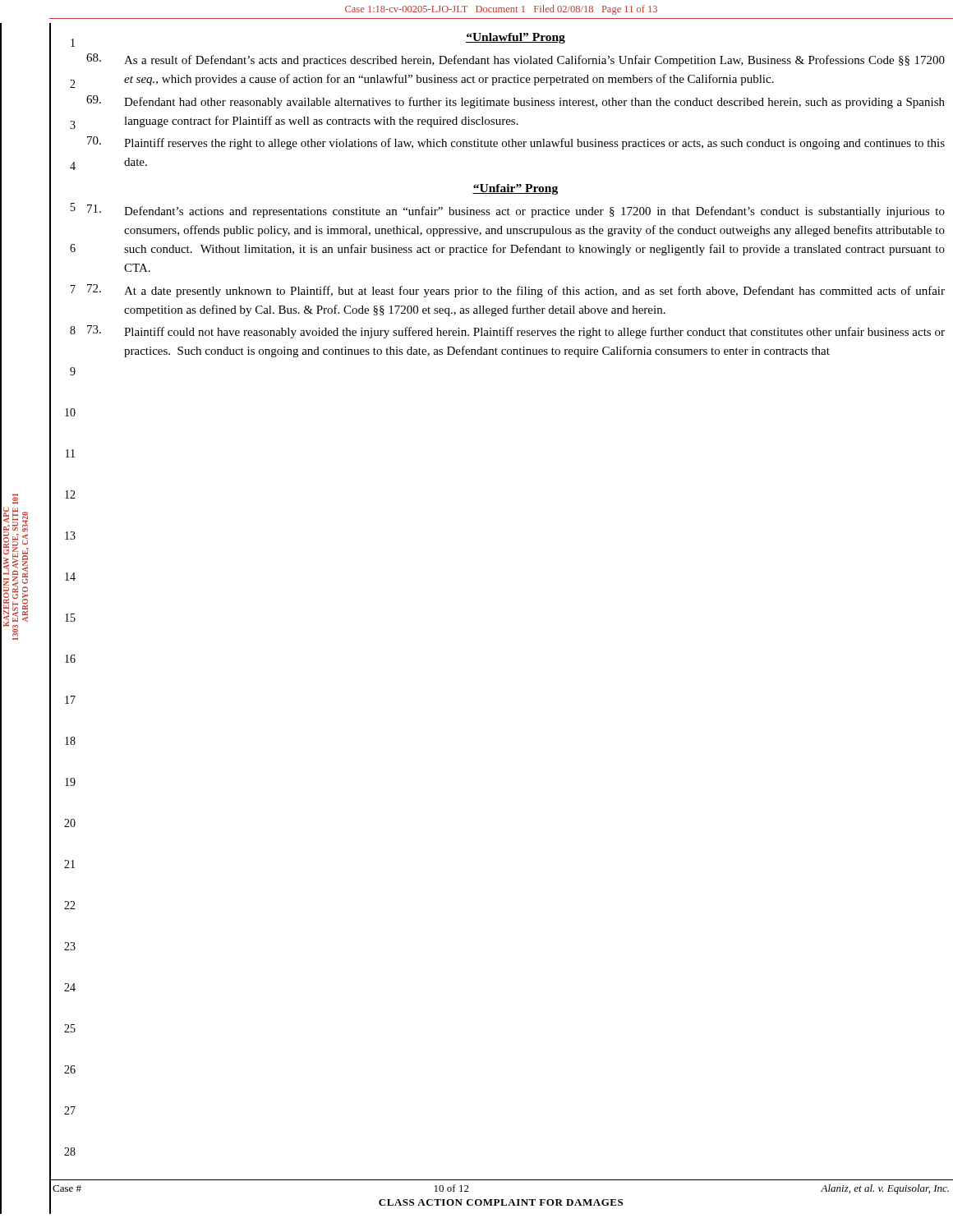Locate the block of text that opens with "72. At a date presently"

[x=516, y=300]
